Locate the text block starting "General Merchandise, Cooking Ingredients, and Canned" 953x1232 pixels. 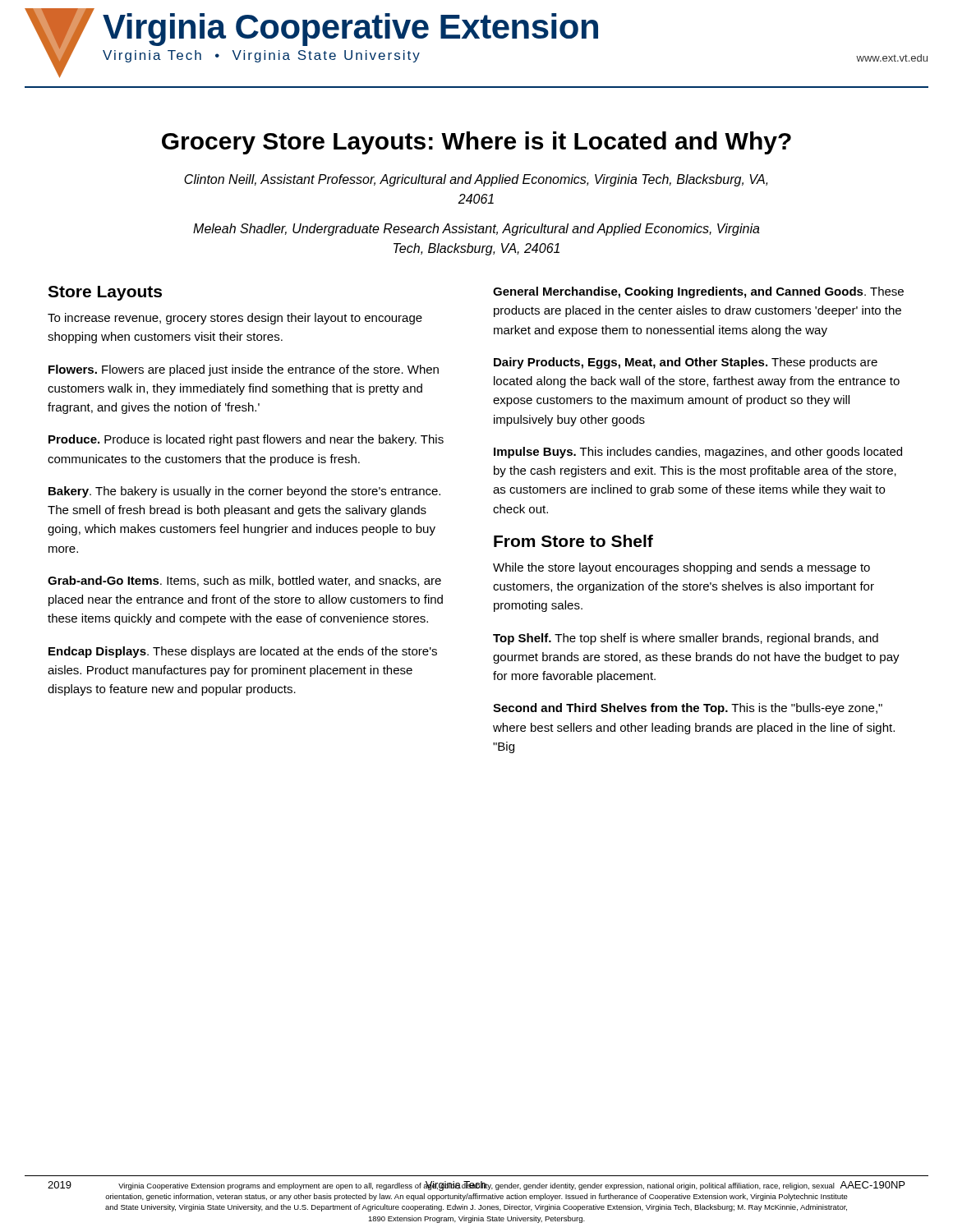pyautogui.click(x=699, y=310)
